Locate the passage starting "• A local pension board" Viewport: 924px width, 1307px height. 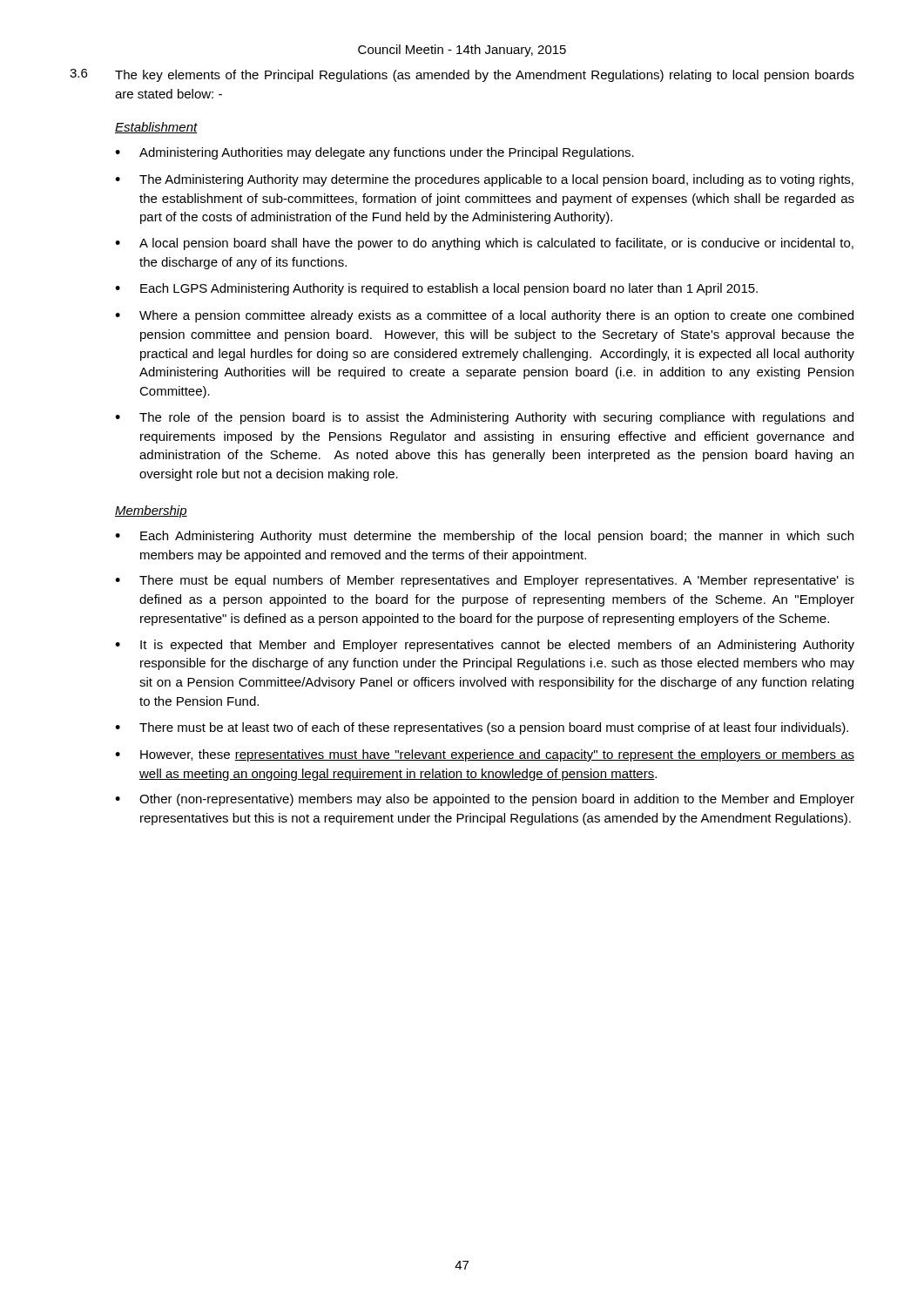click(x=485, y=253)
